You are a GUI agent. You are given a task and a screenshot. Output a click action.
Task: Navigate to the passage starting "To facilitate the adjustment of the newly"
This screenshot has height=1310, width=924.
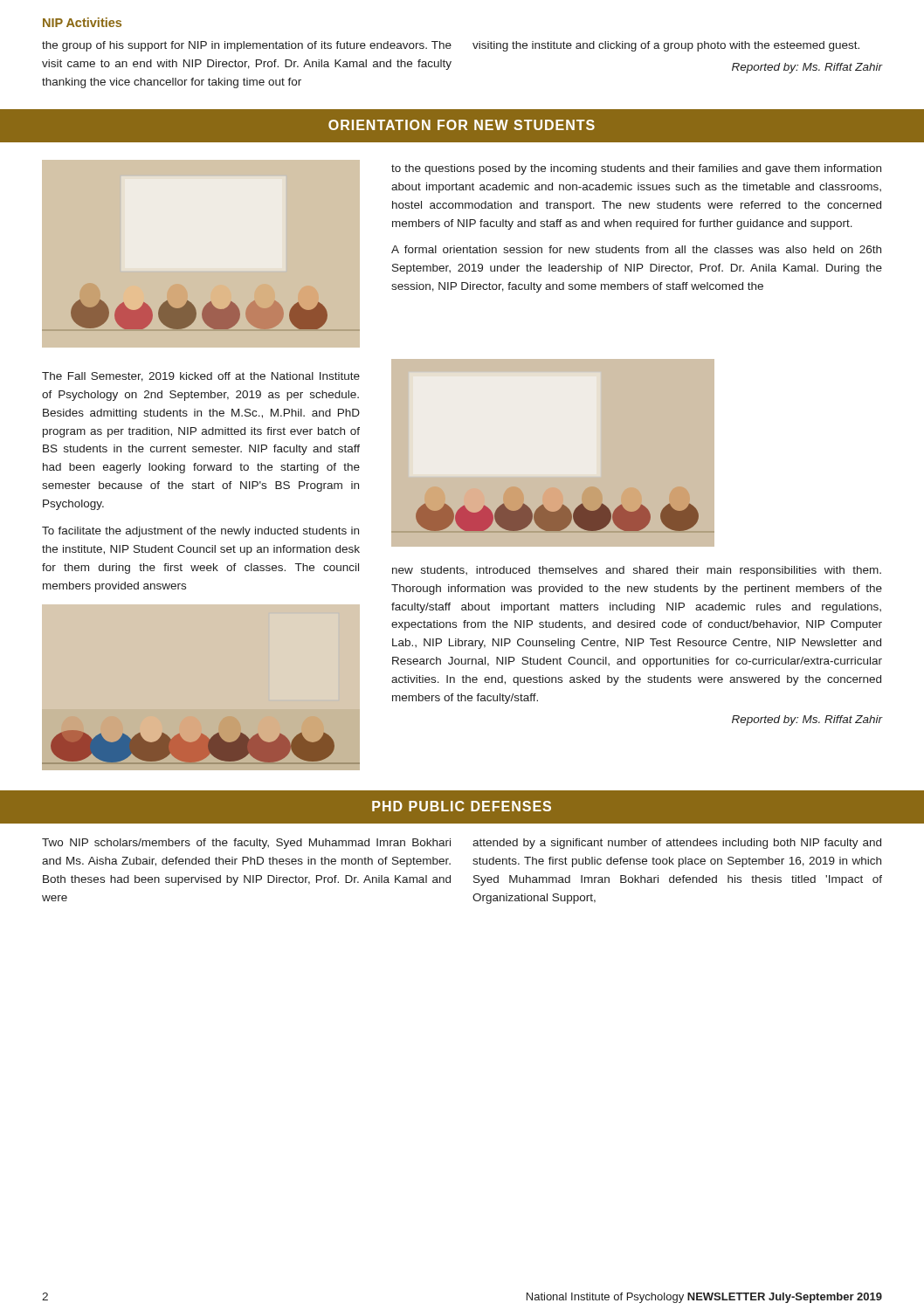(201, 558)
